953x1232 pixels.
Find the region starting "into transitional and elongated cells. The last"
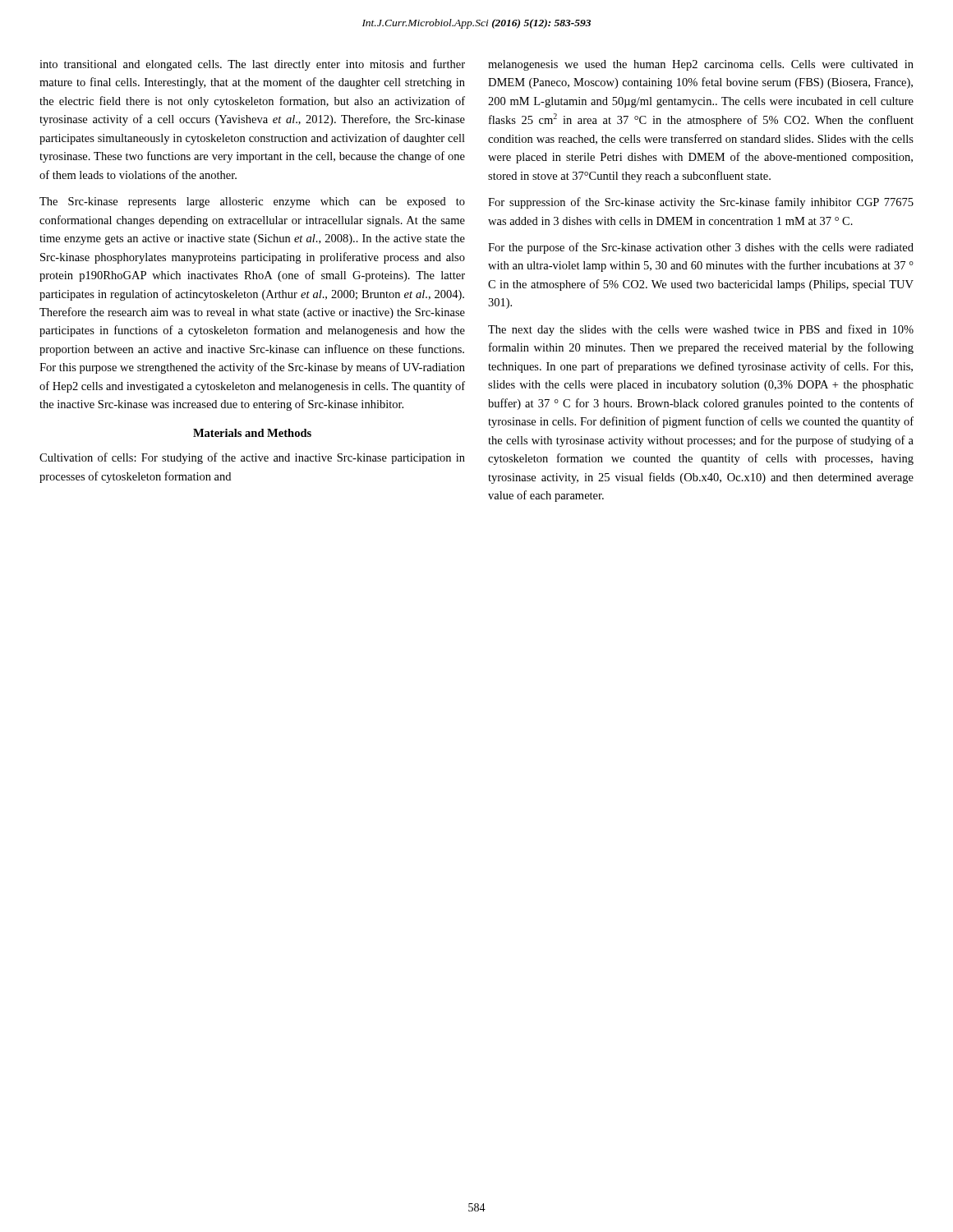[x=252, y=120]
